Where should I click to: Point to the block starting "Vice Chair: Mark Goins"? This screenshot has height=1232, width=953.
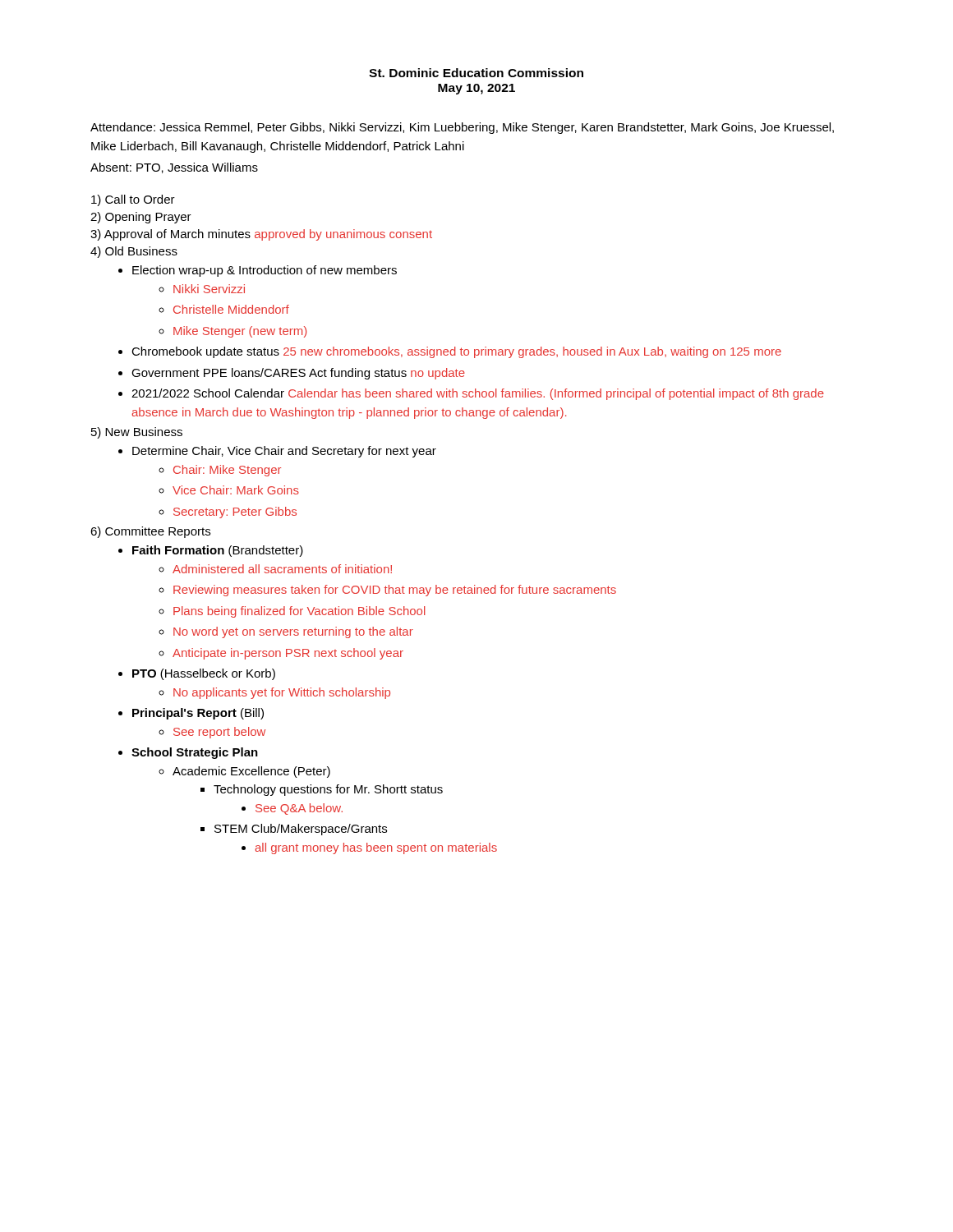click(x=236, y=490)
